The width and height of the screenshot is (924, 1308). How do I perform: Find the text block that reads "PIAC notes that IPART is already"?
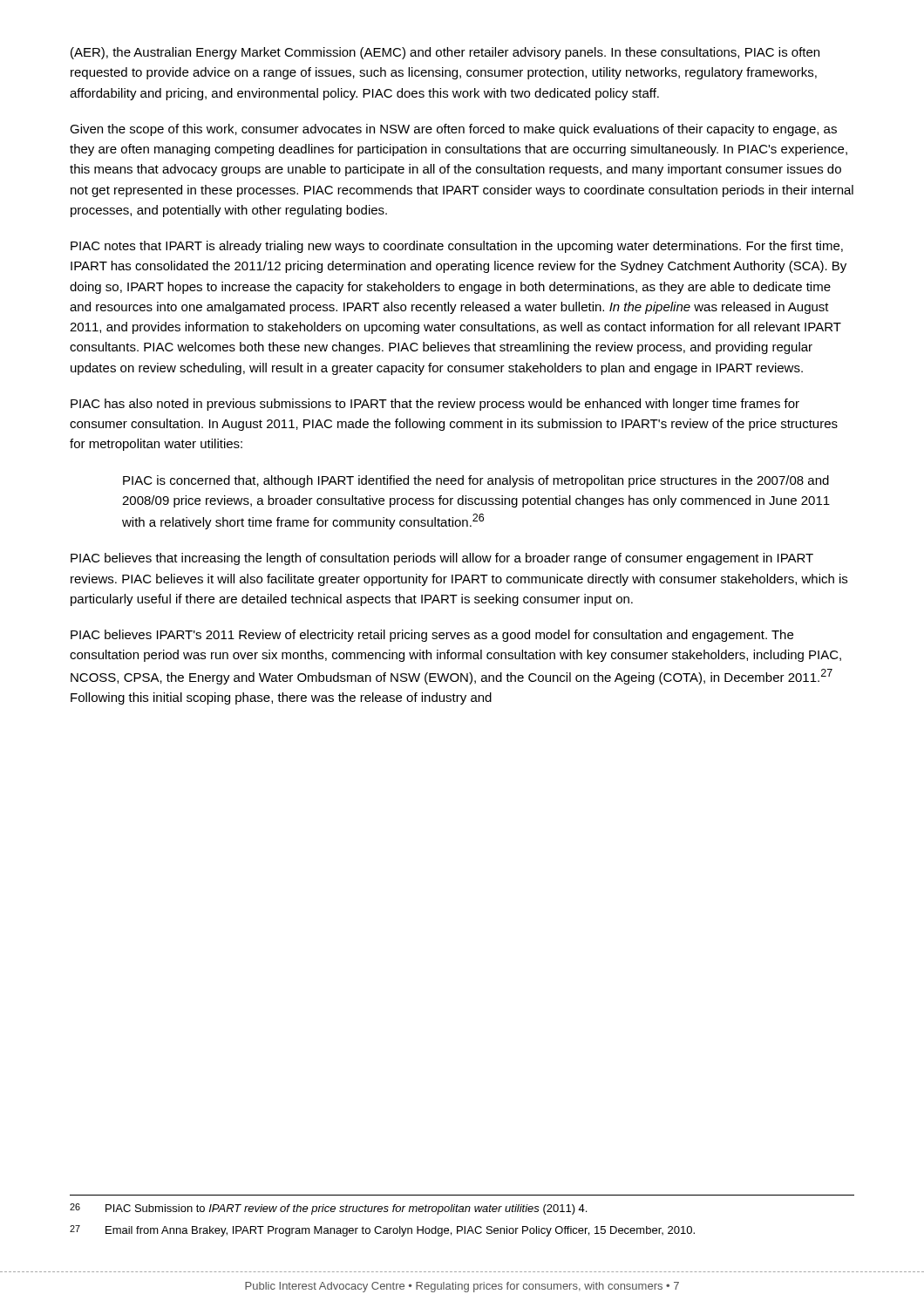coord(458,306)
